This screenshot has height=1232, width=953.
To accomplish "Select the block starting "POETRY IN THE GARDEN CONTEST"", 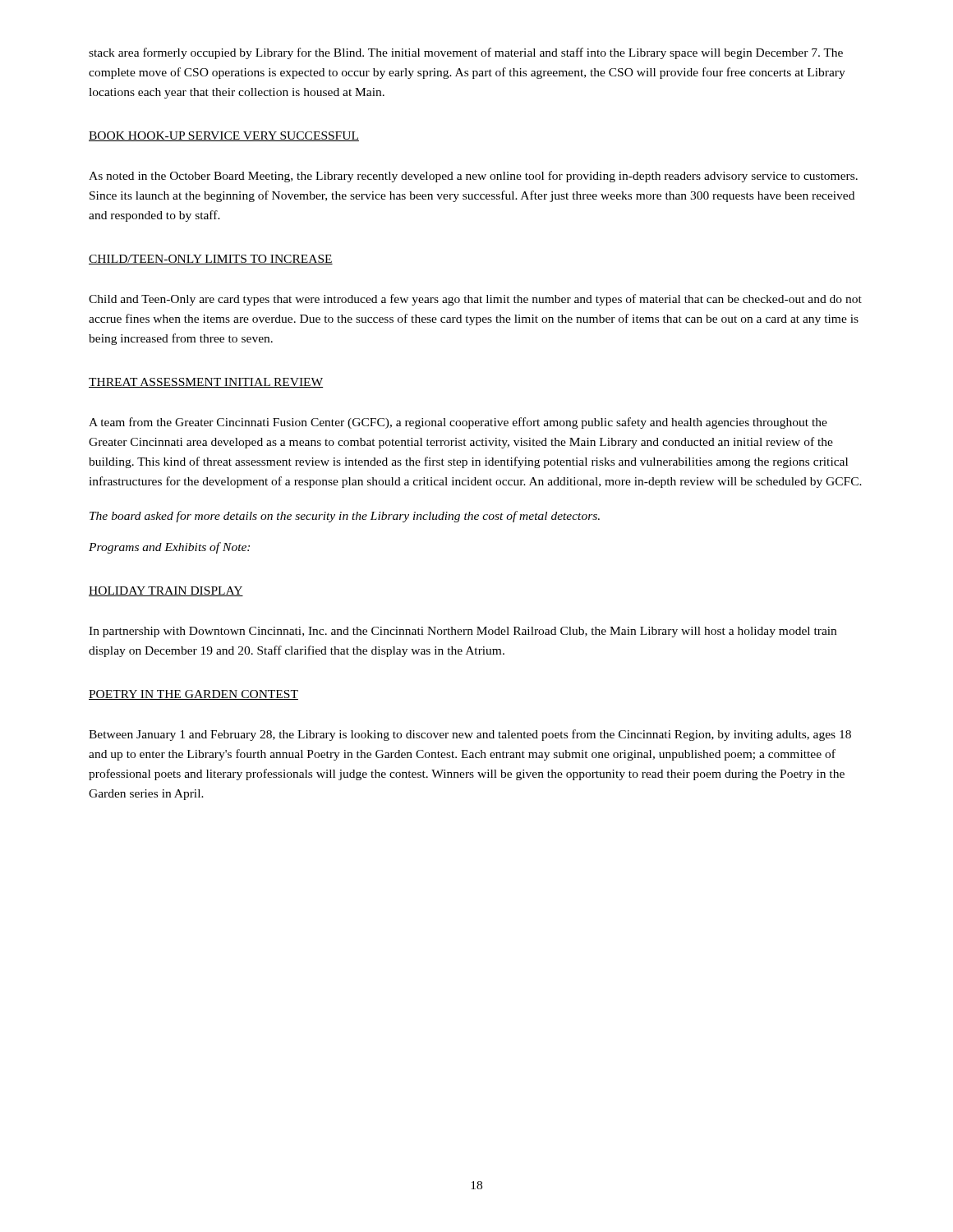I will coord(193,694).
